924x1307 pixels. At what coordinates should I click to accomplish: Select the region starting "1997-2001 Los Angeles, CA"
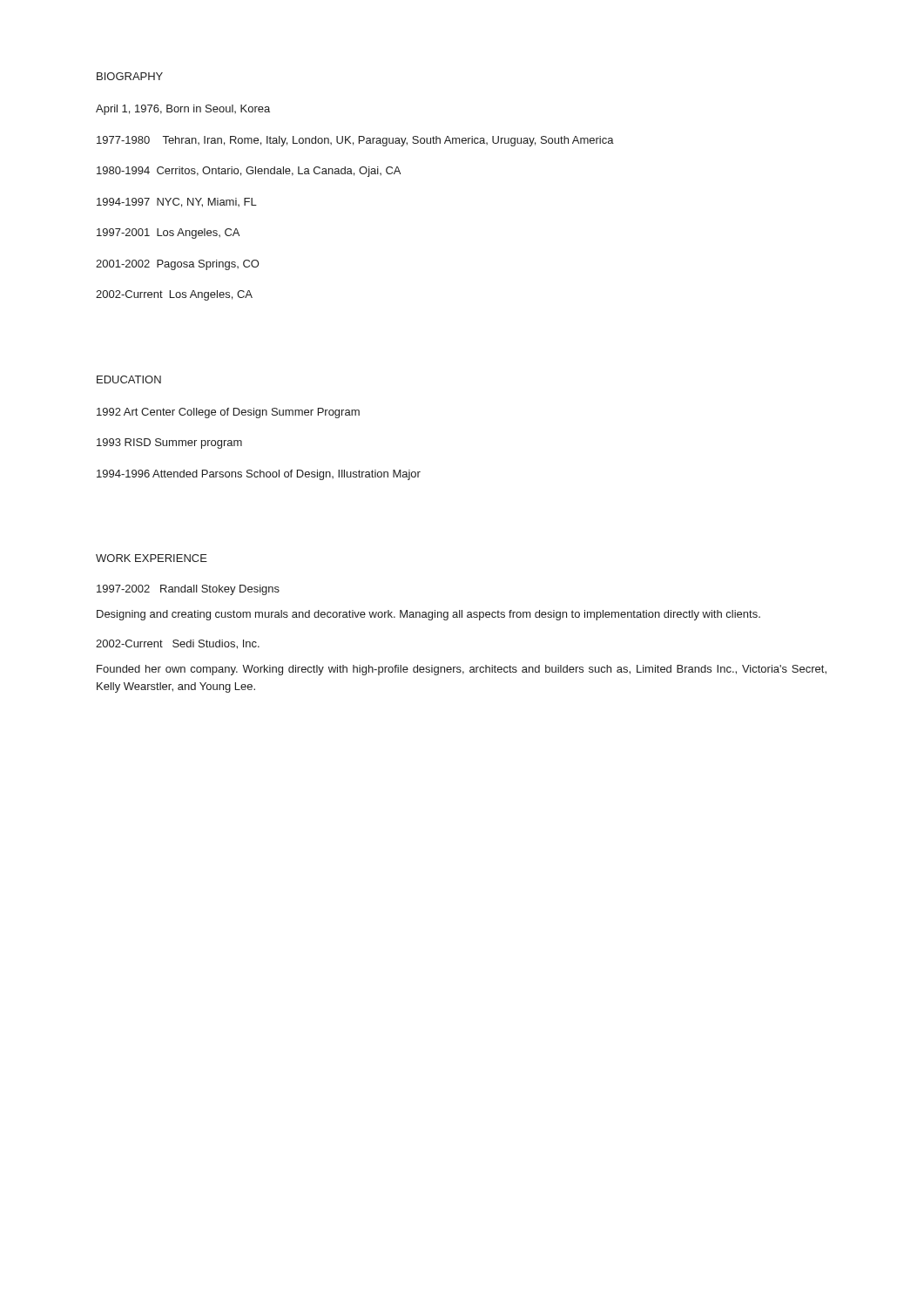click(168, 232)
